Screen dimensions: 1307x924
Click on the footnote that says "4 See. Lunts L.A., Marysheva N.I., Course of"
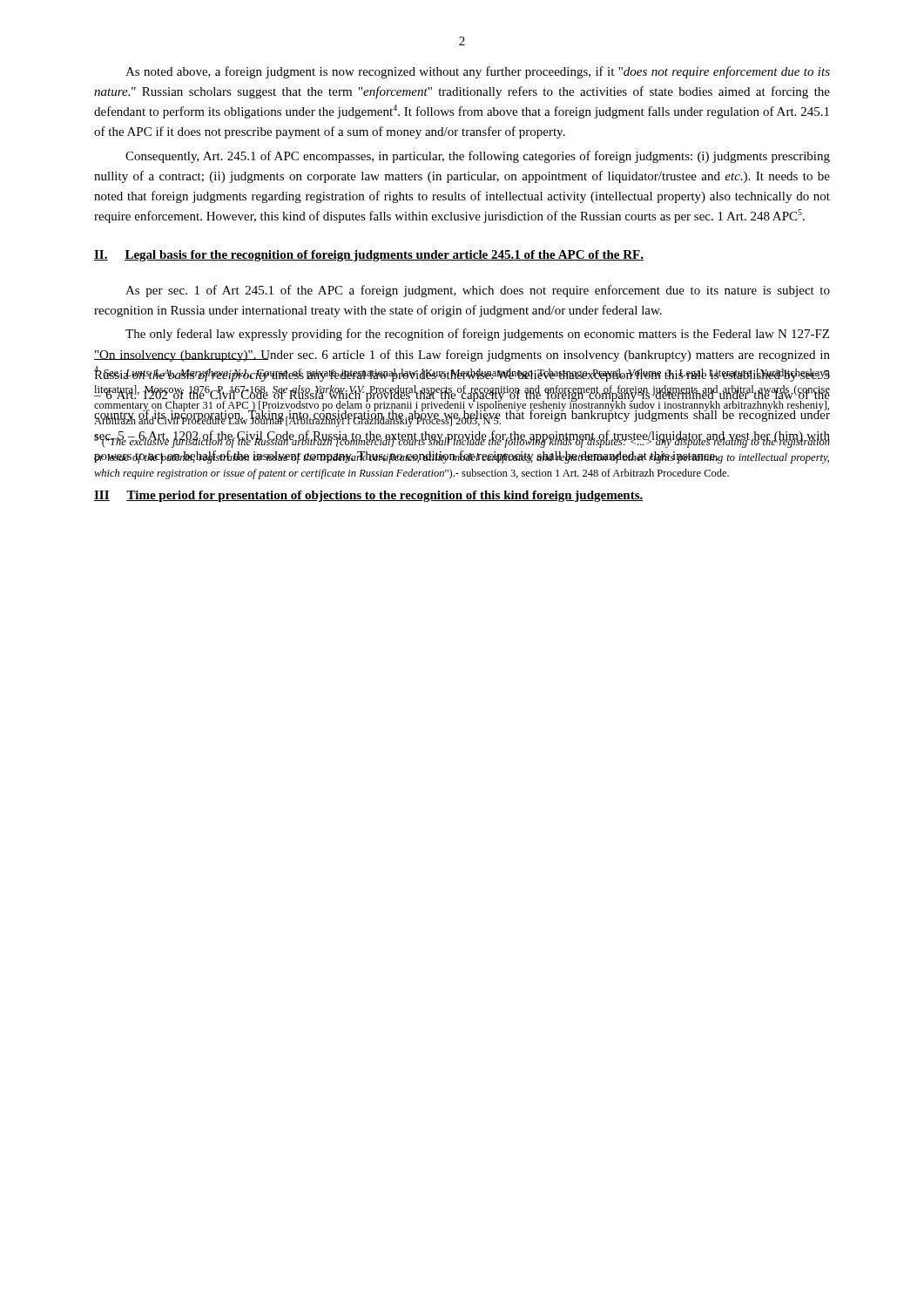462,396
